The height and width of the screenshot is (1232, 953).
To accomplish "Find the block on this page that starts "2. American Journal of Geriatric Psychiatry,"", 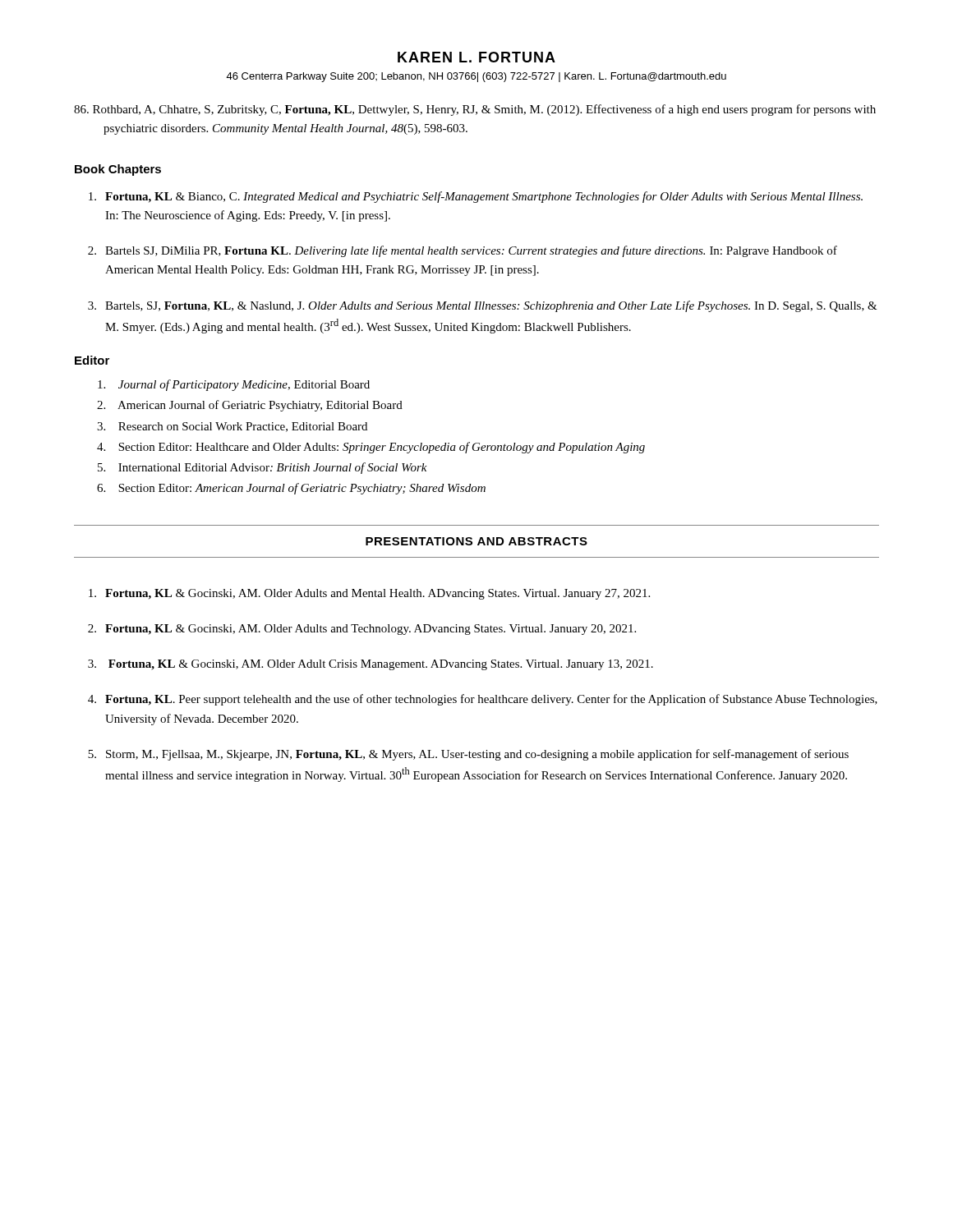I will pyautogui.click(x=250, y=406).
